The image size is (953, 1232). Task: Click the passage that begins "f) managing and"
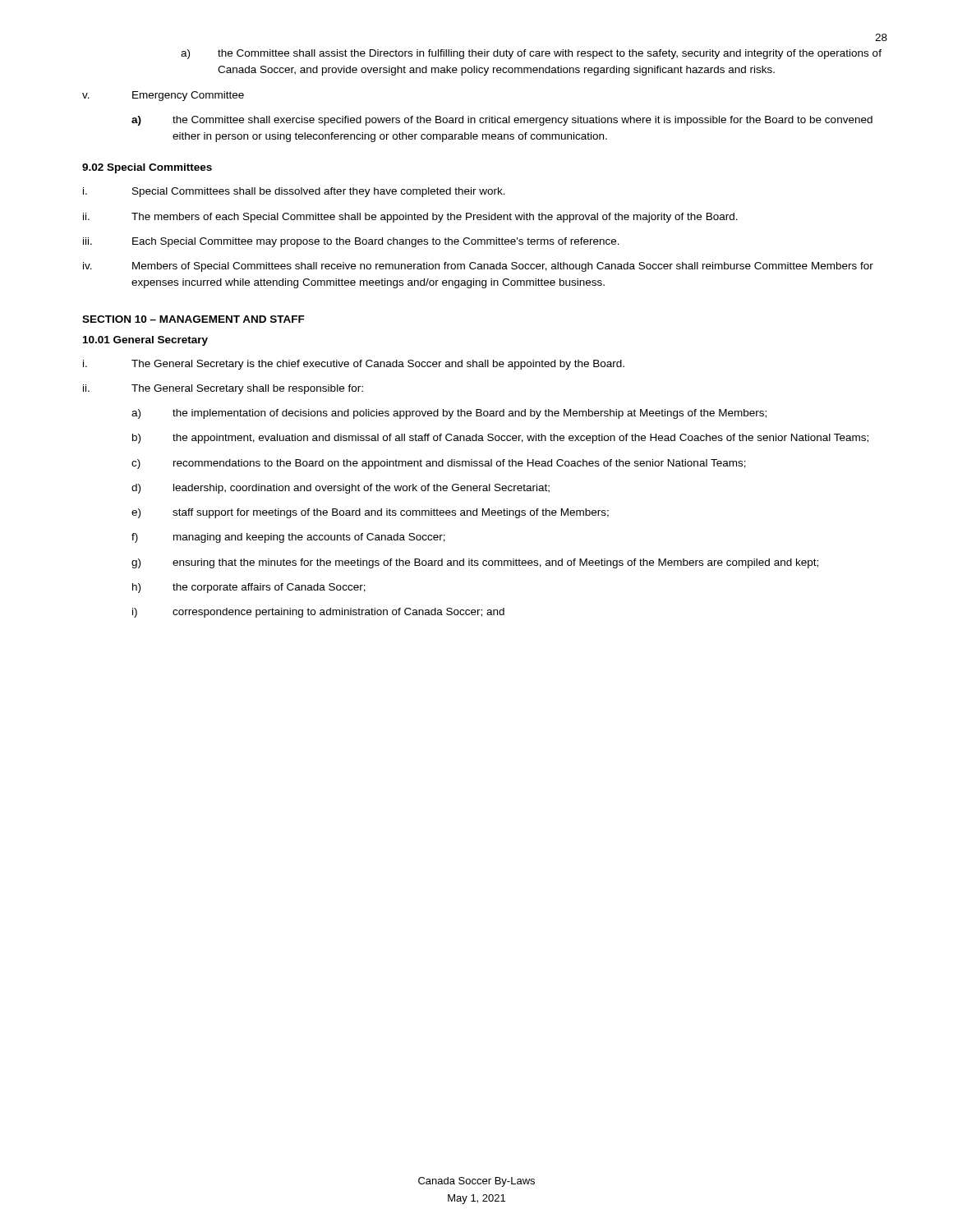pos(289,537)
